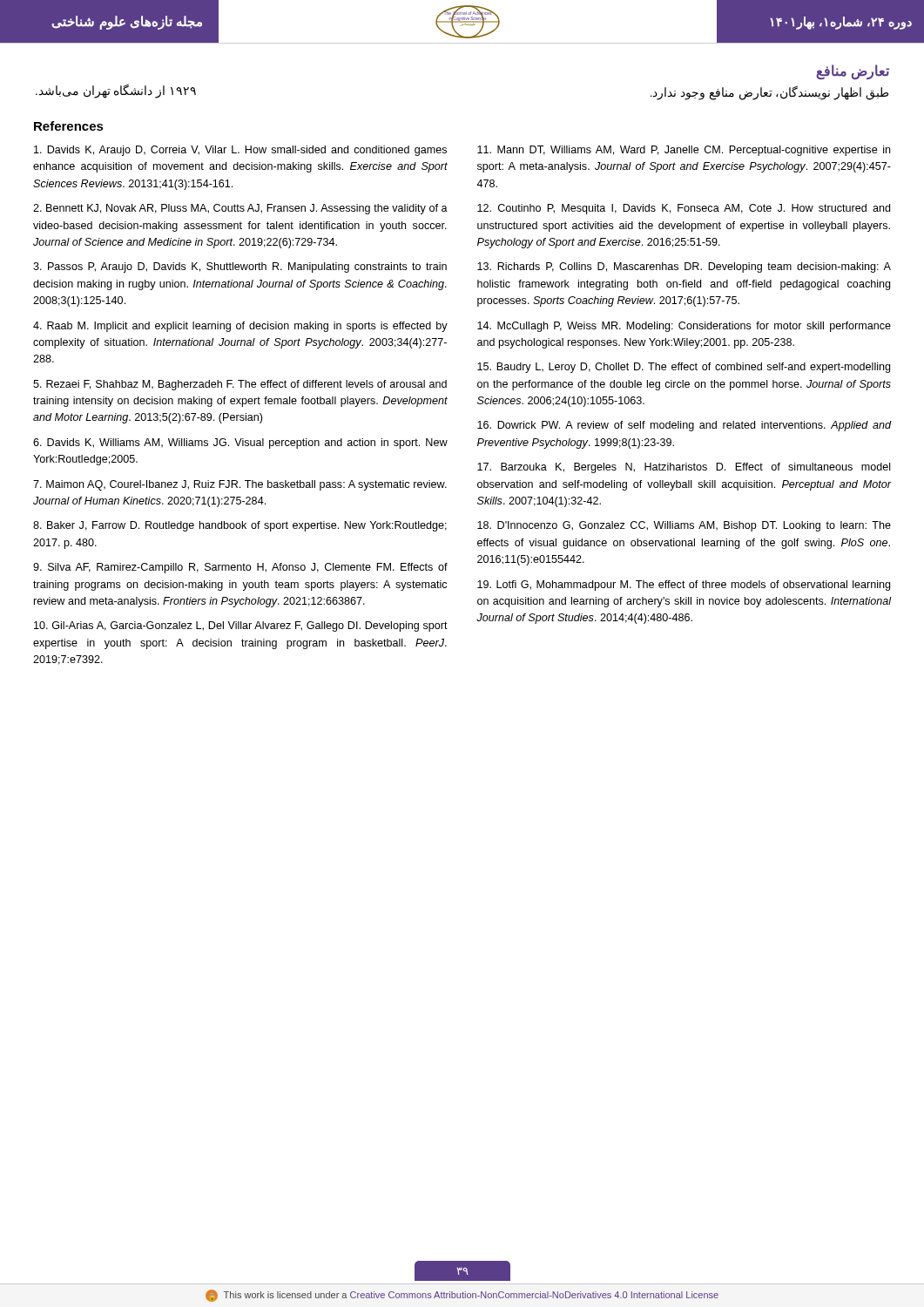Screen dimensions: 1307x924
Task: Find the element starting "طبق اظهار نویسندگان، تعارض منافع"
Action: click(x=769, y=93)
